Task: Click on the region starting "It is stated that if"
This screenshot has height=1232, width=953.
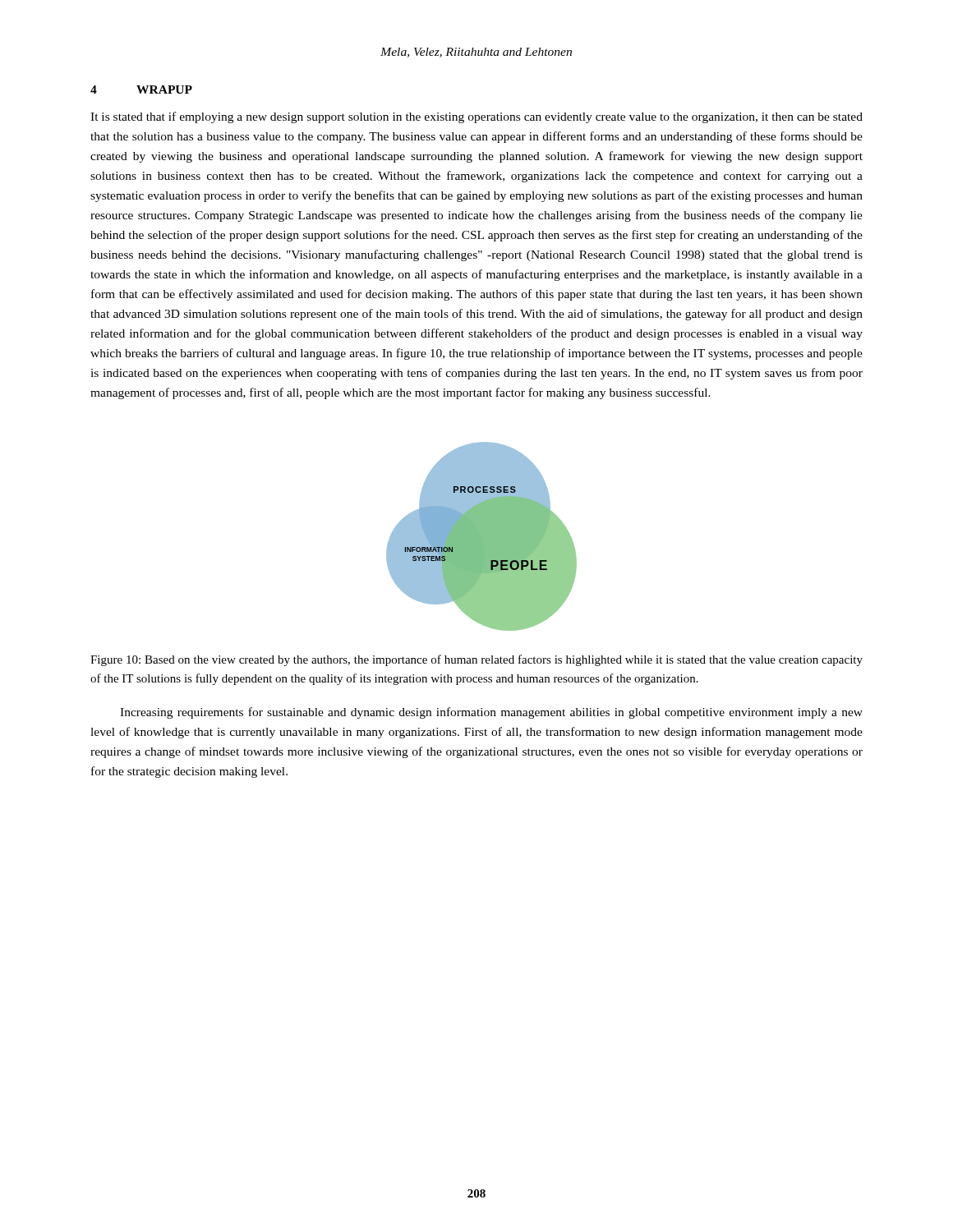Action: tap(476, 254)
